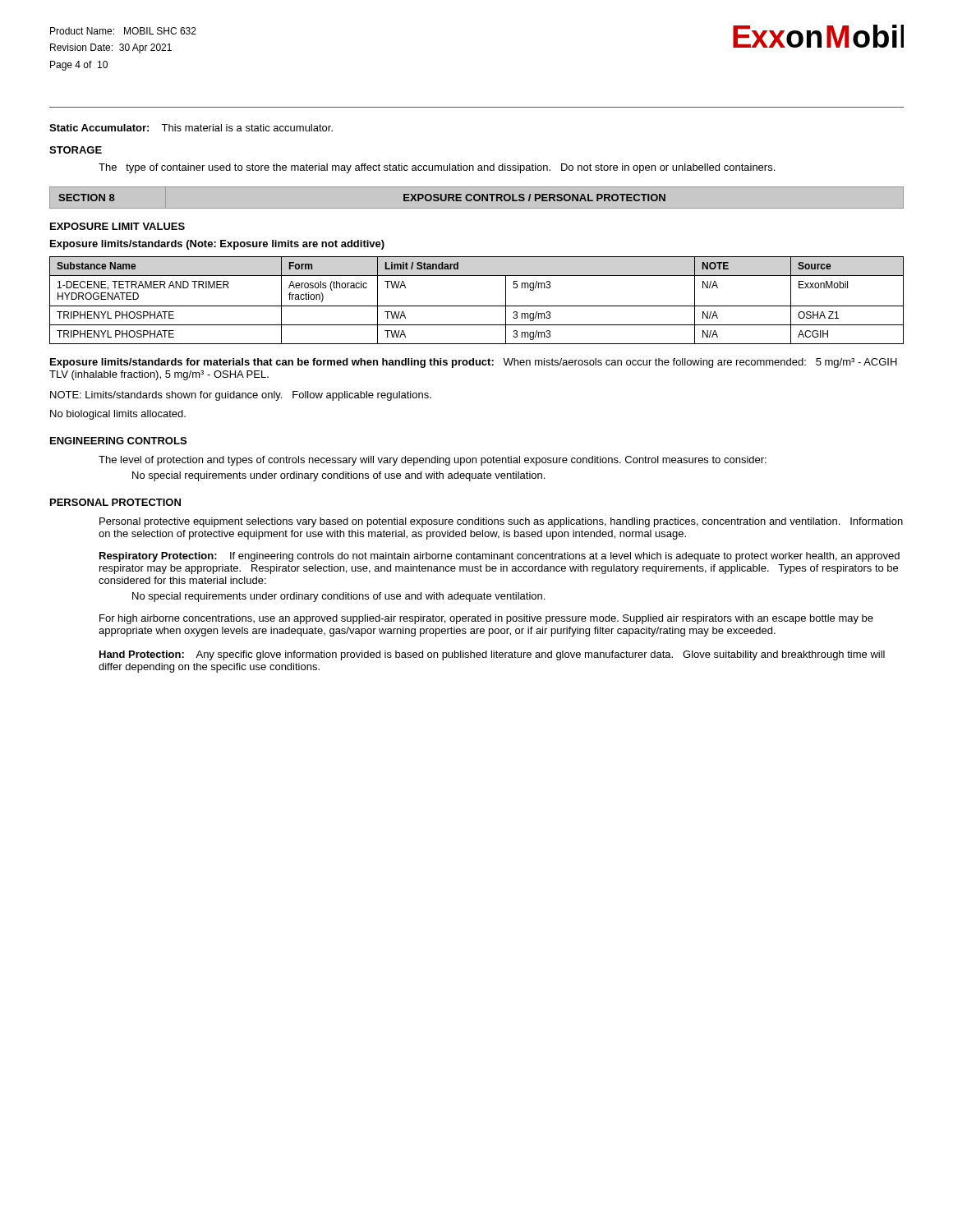The height and width of the screenshot is (1232, 953).
Task: Locate the table with the text "SECTION 8"
Action: (476, 197)
